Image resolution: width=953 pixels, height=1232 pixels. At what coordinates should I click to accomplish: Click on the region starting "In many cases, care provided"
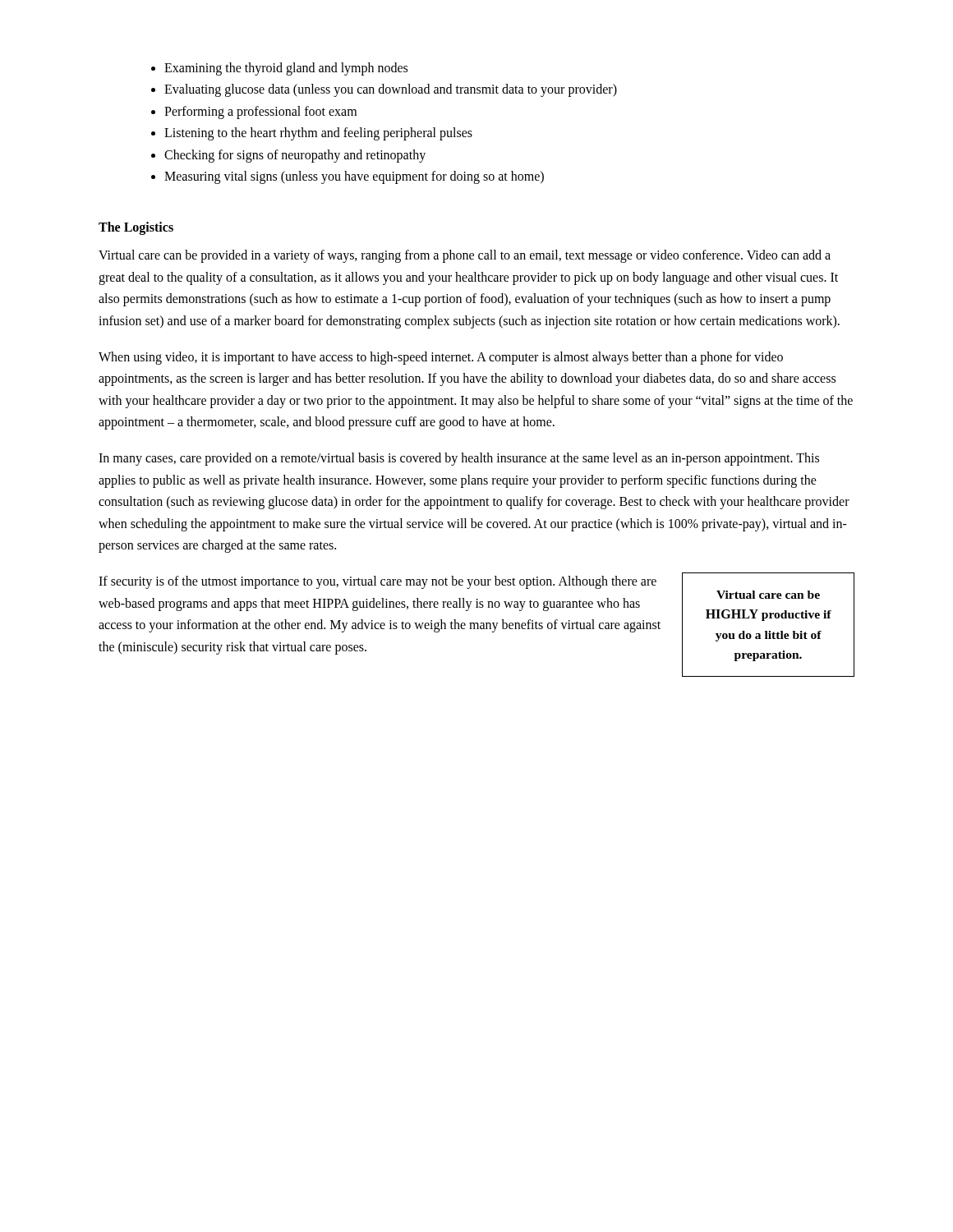point(474,502)
